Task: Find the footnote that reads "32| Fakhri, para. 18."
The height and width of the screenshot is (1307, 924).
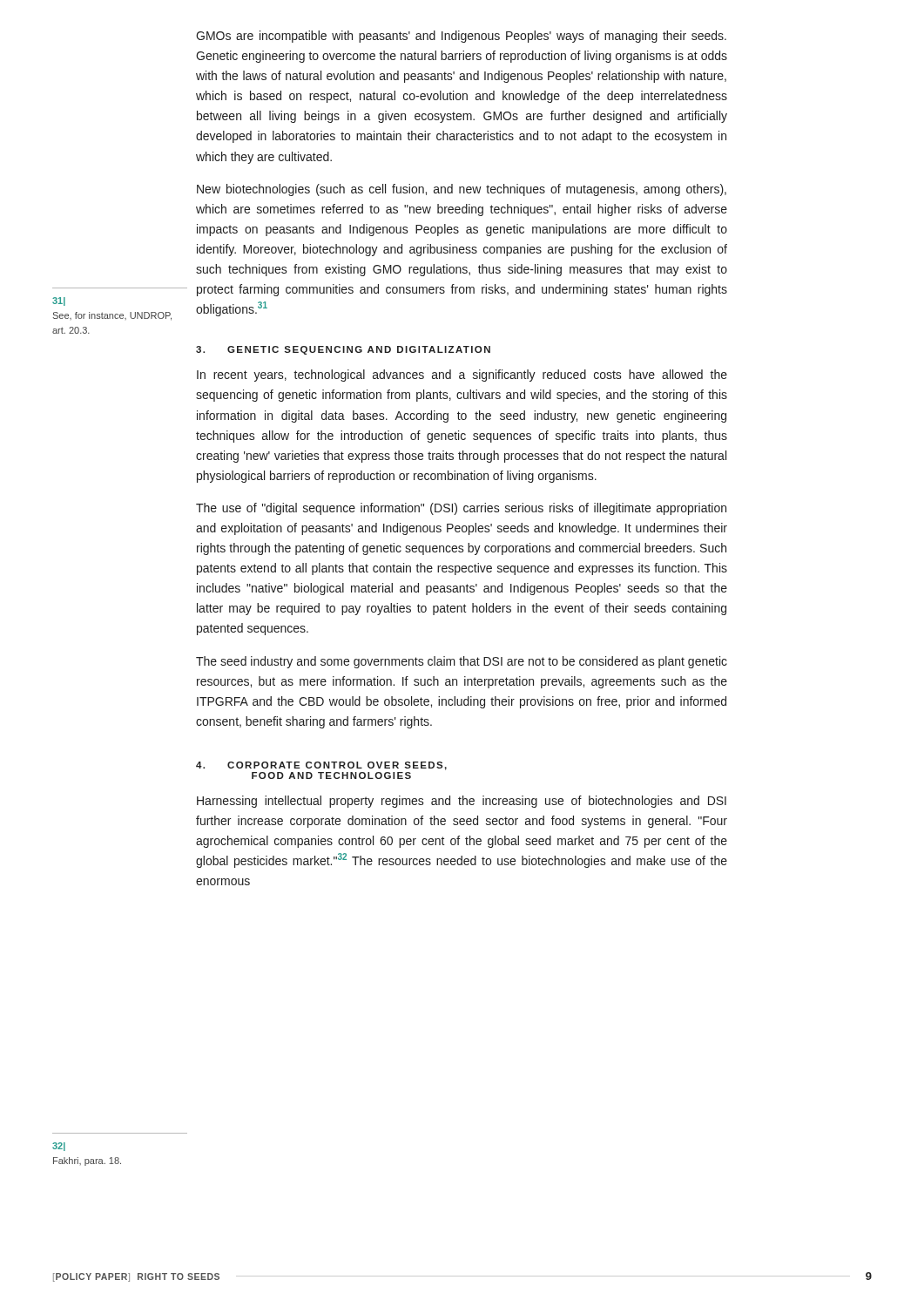Action: [120, 1149]
